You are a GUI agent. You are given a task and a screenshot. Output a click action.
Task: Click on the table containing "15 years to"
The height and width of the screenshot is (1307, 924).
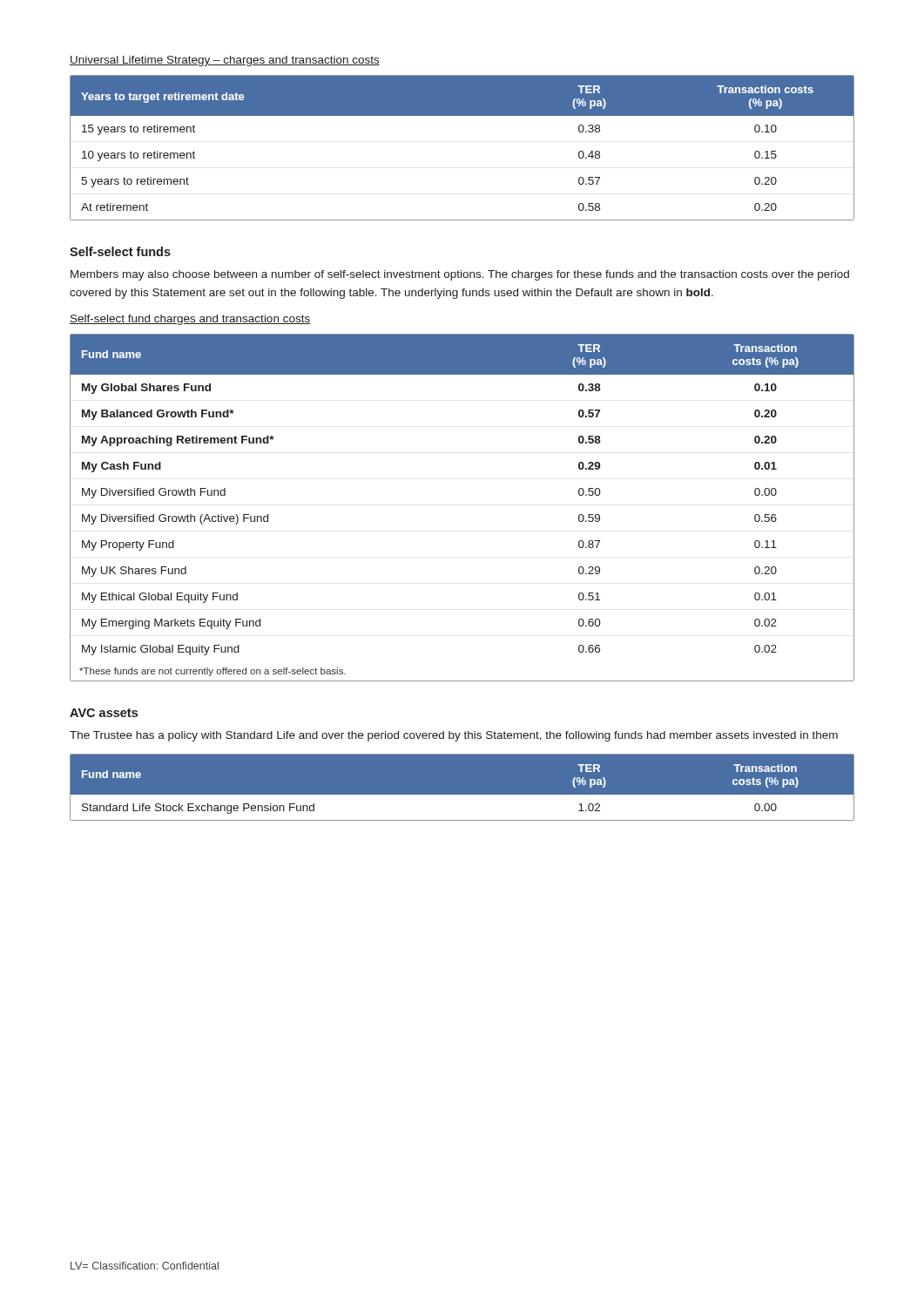462,148
